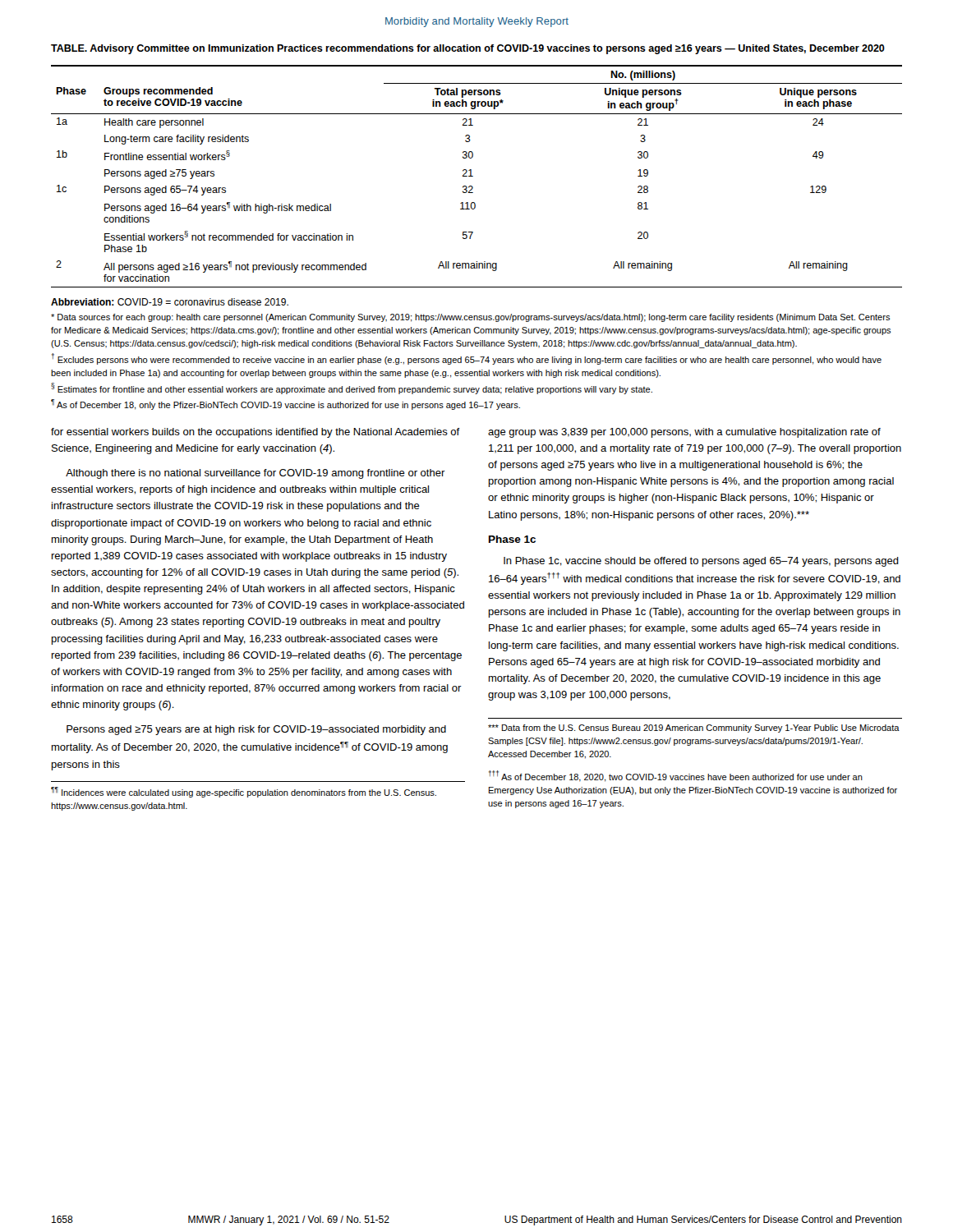The image size is (953, 1232).
Task: Click on the table containing "Total persons in each group*"
Action: (476, 238)
